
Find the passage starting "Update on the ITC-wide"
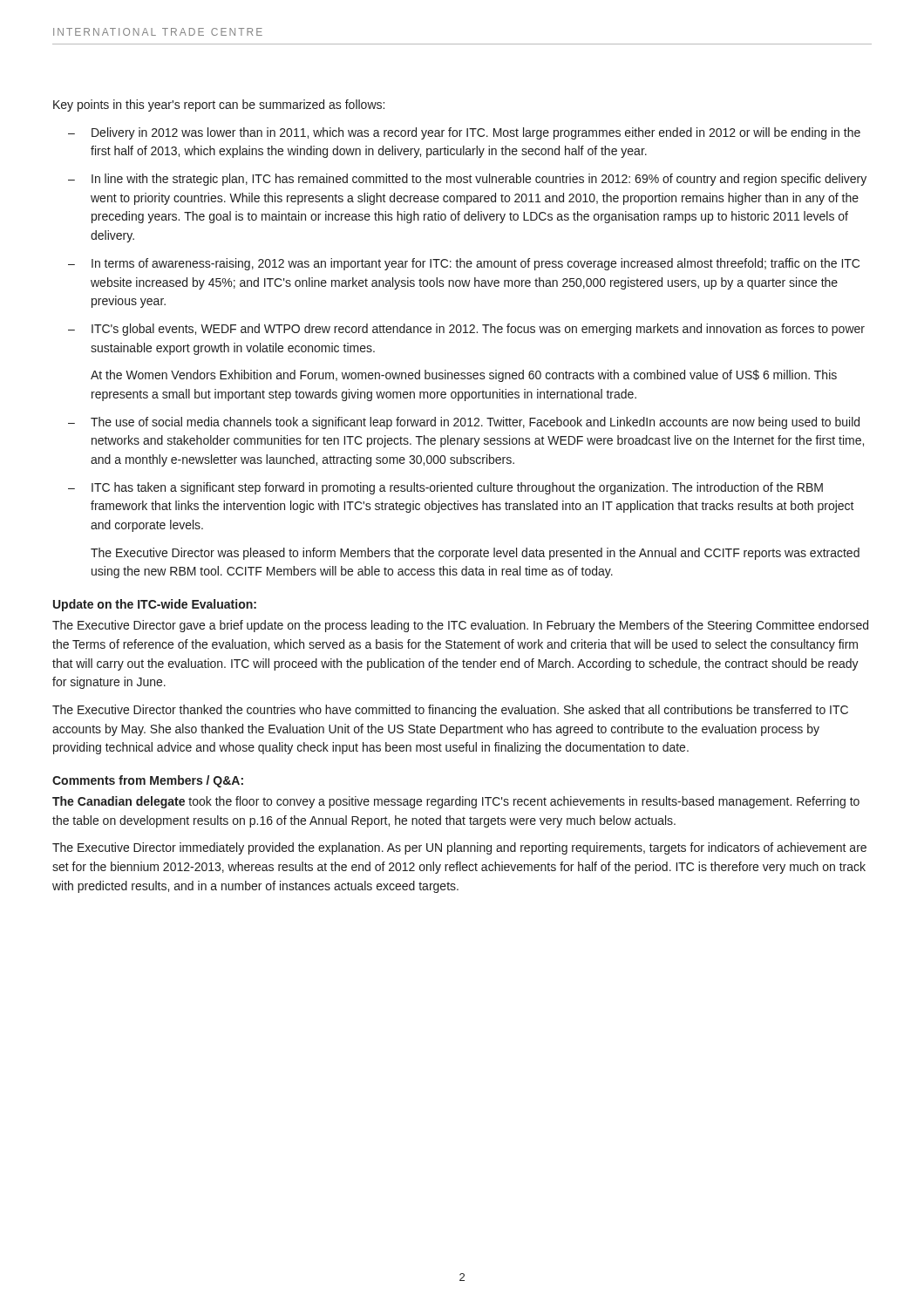pyautogui.click(x=155, y=605)
